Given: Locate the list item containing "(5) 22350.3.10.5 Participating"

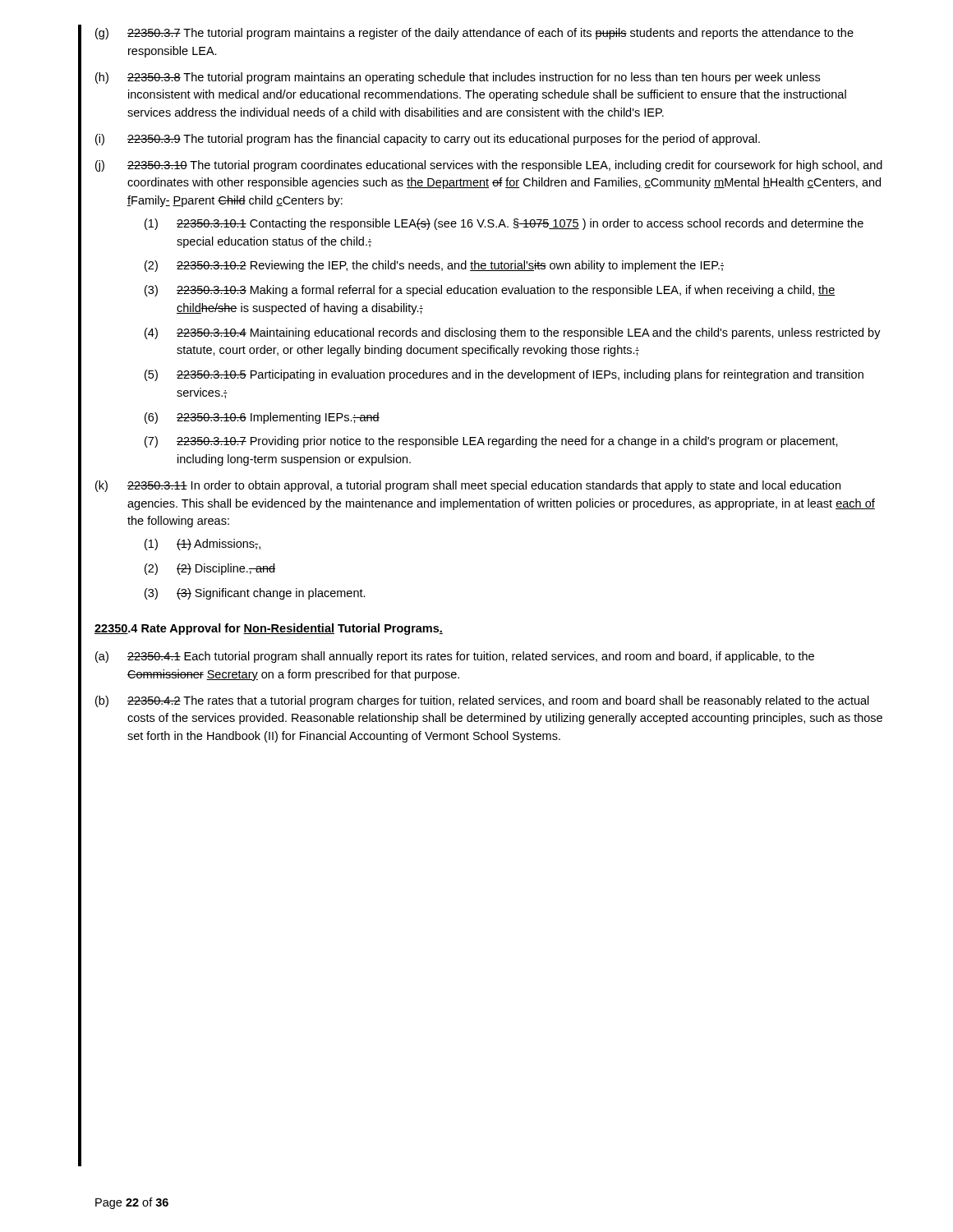Looking at the screenshot, I should (x=513, y=384).
